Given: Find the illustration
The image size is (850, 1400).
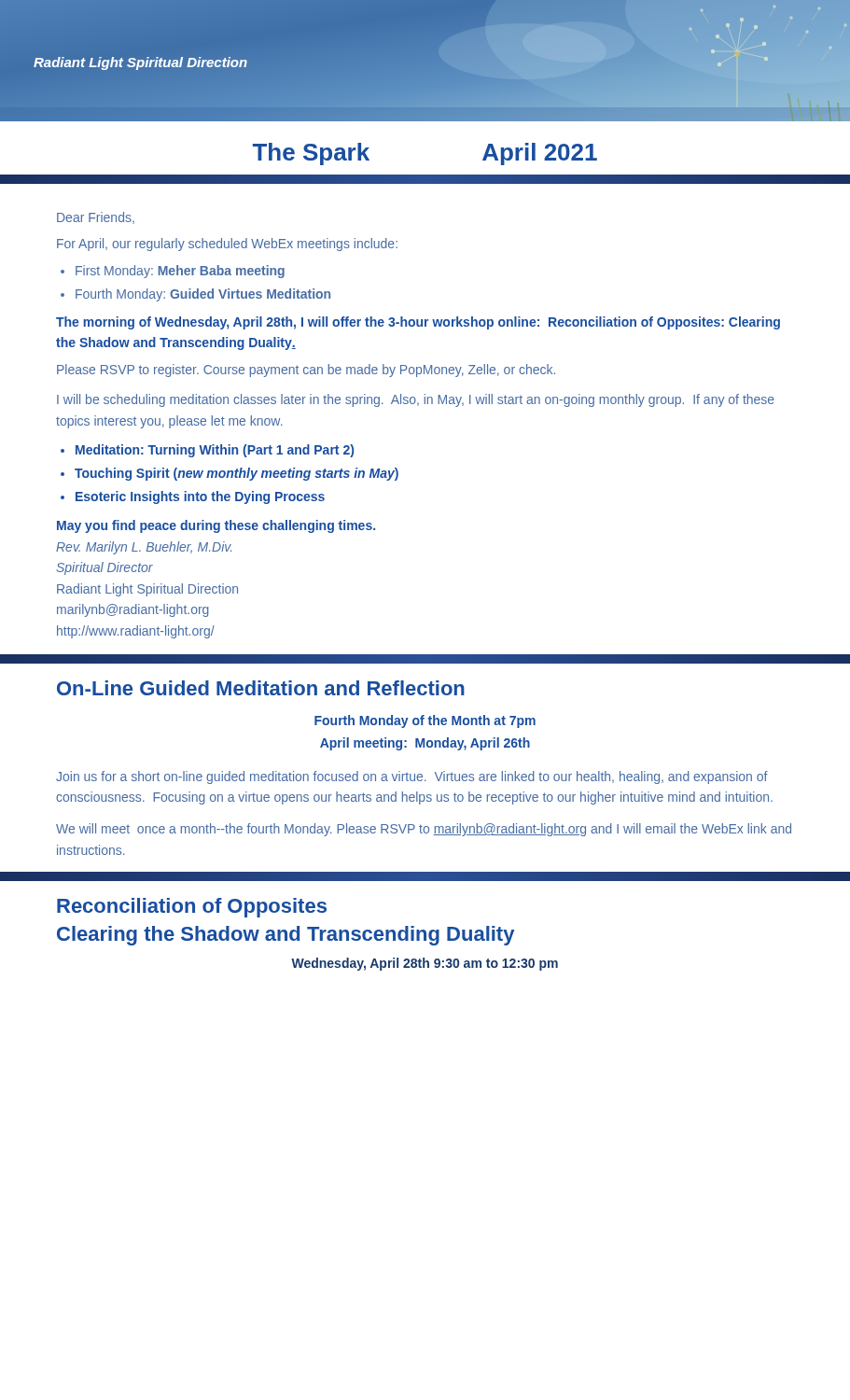Looking at the screenshot, I should [x=425, y=61].
